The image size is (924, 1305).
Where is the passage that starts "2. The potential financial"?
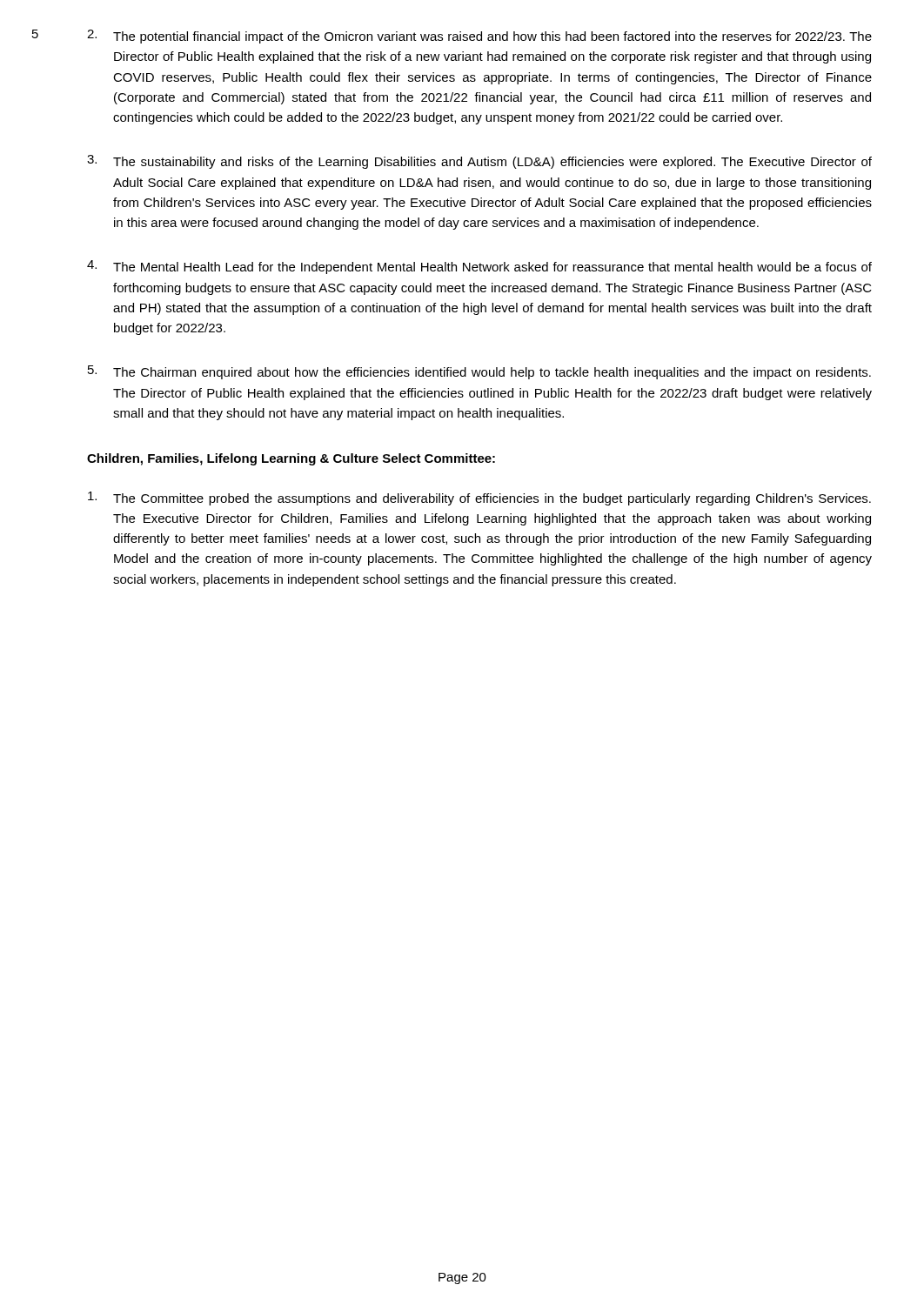[479, 77]
